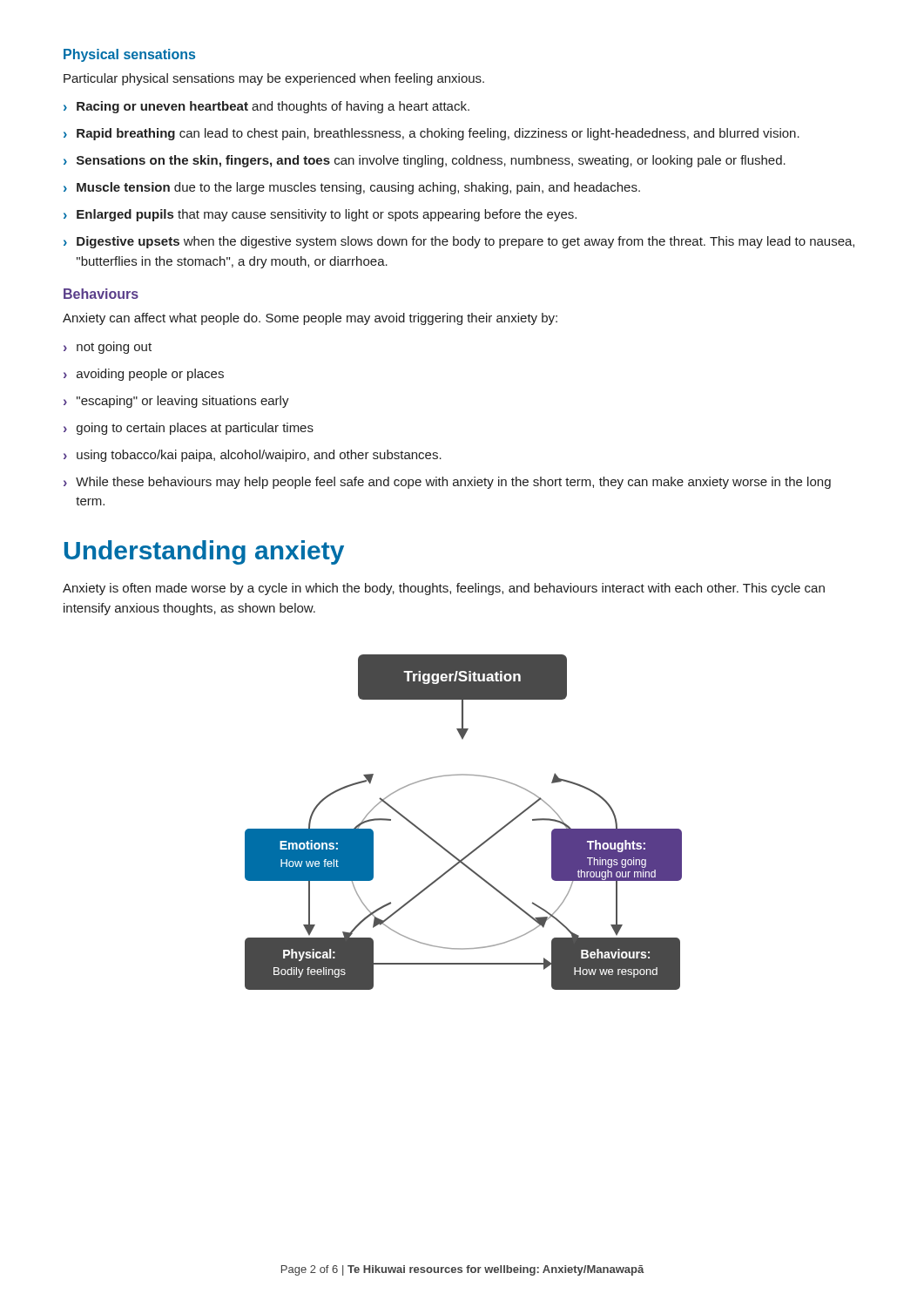Point to "› "escaping" or leaving situations early"

176,402
